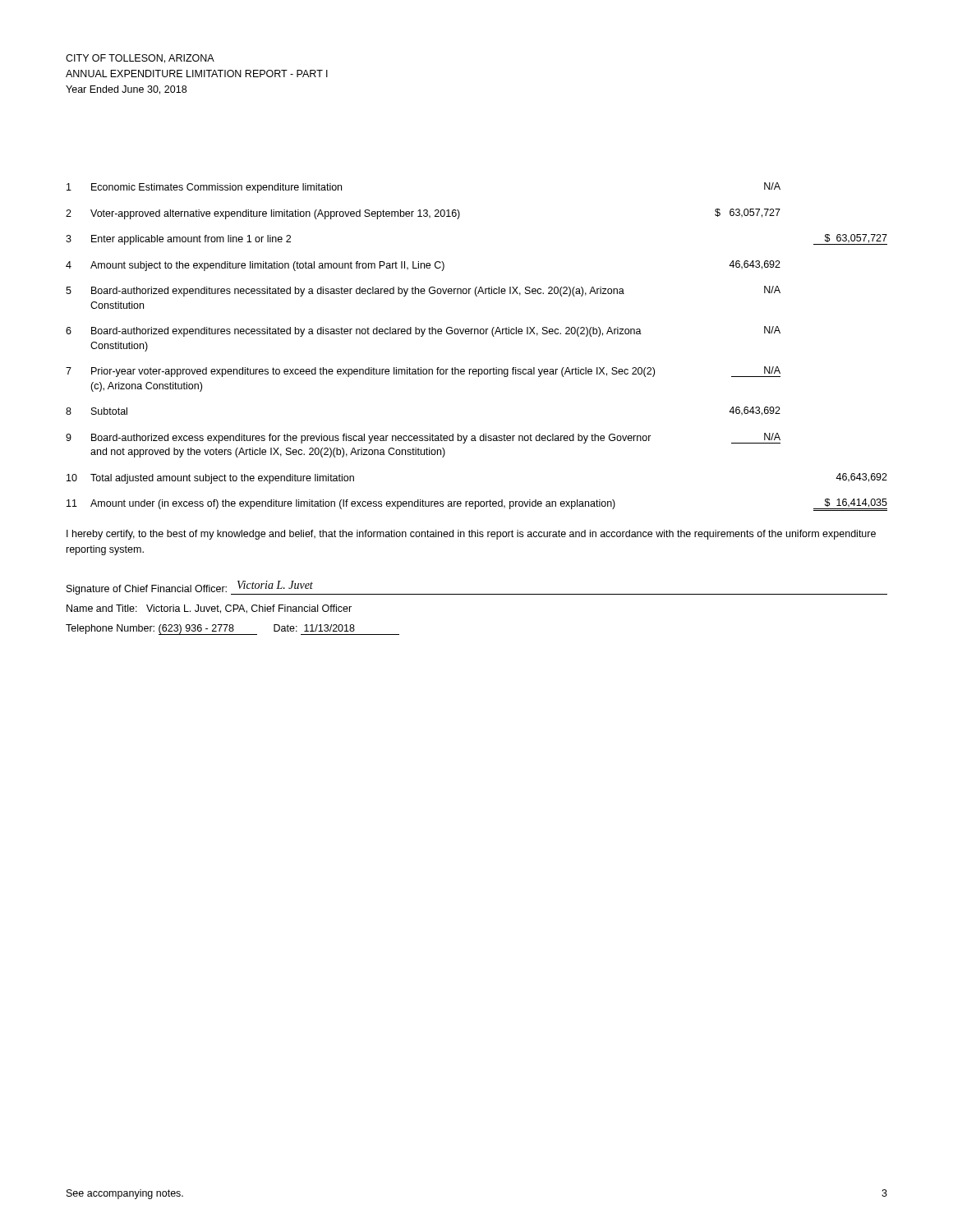This screenshot has height=1232, width=953.
Task: Click on the text block that says "Name and Title: Victoria L."
Action: pyautogui.click(x=209, y=609)
